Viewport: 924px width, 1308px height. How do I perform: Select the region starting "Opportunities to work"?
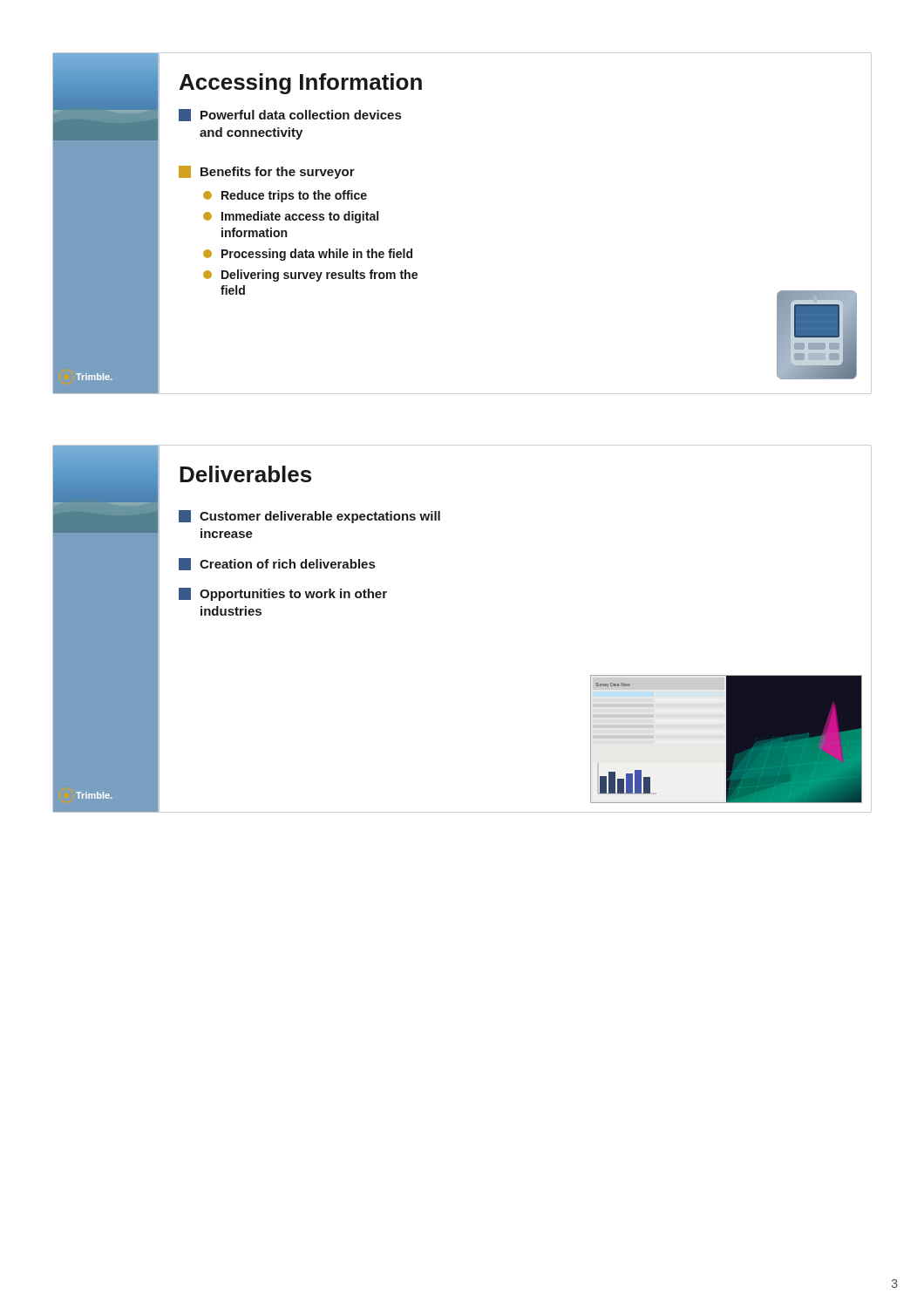283,603
